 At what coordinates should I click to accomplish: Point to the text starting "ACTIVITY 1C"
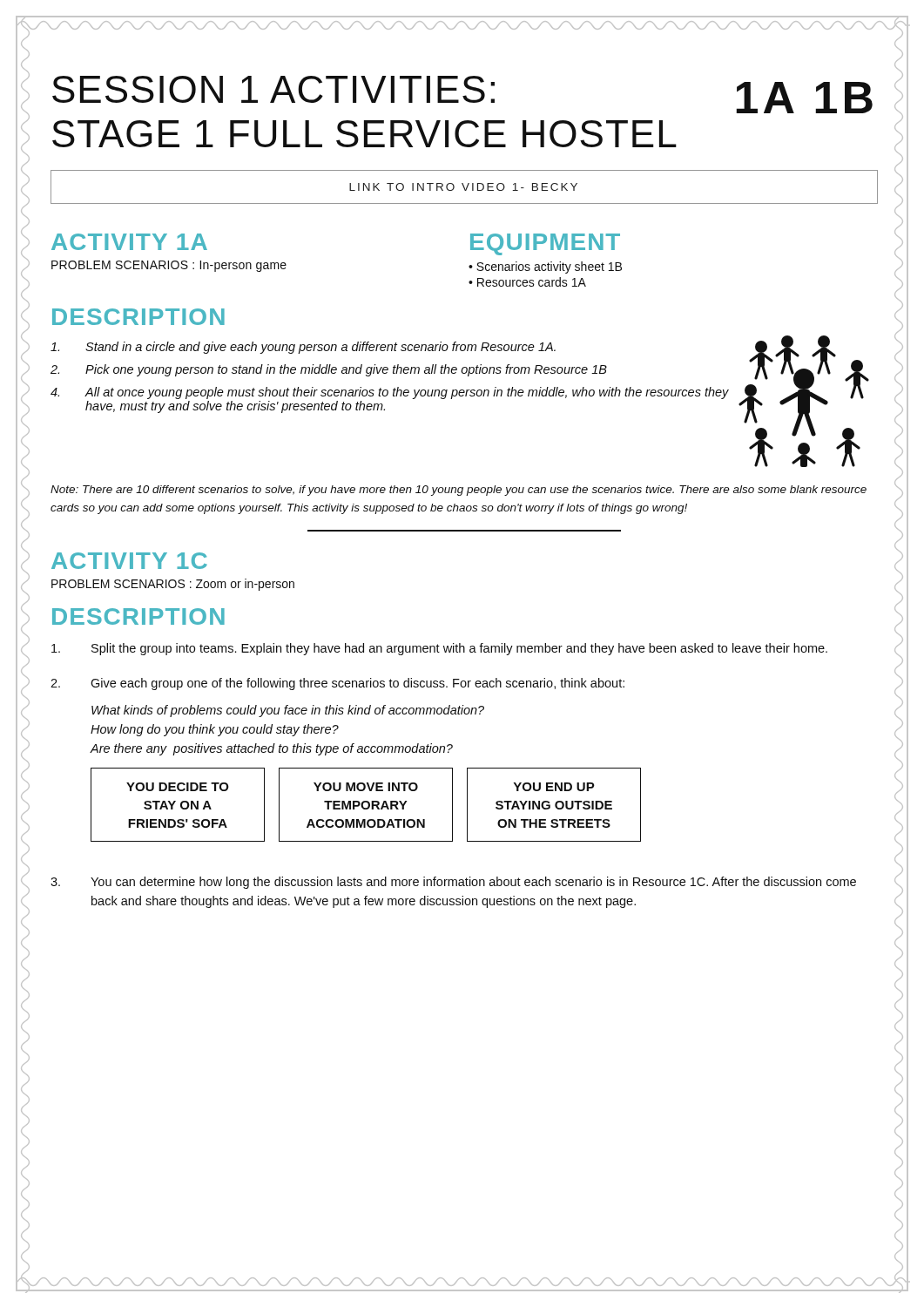point(130,561)
